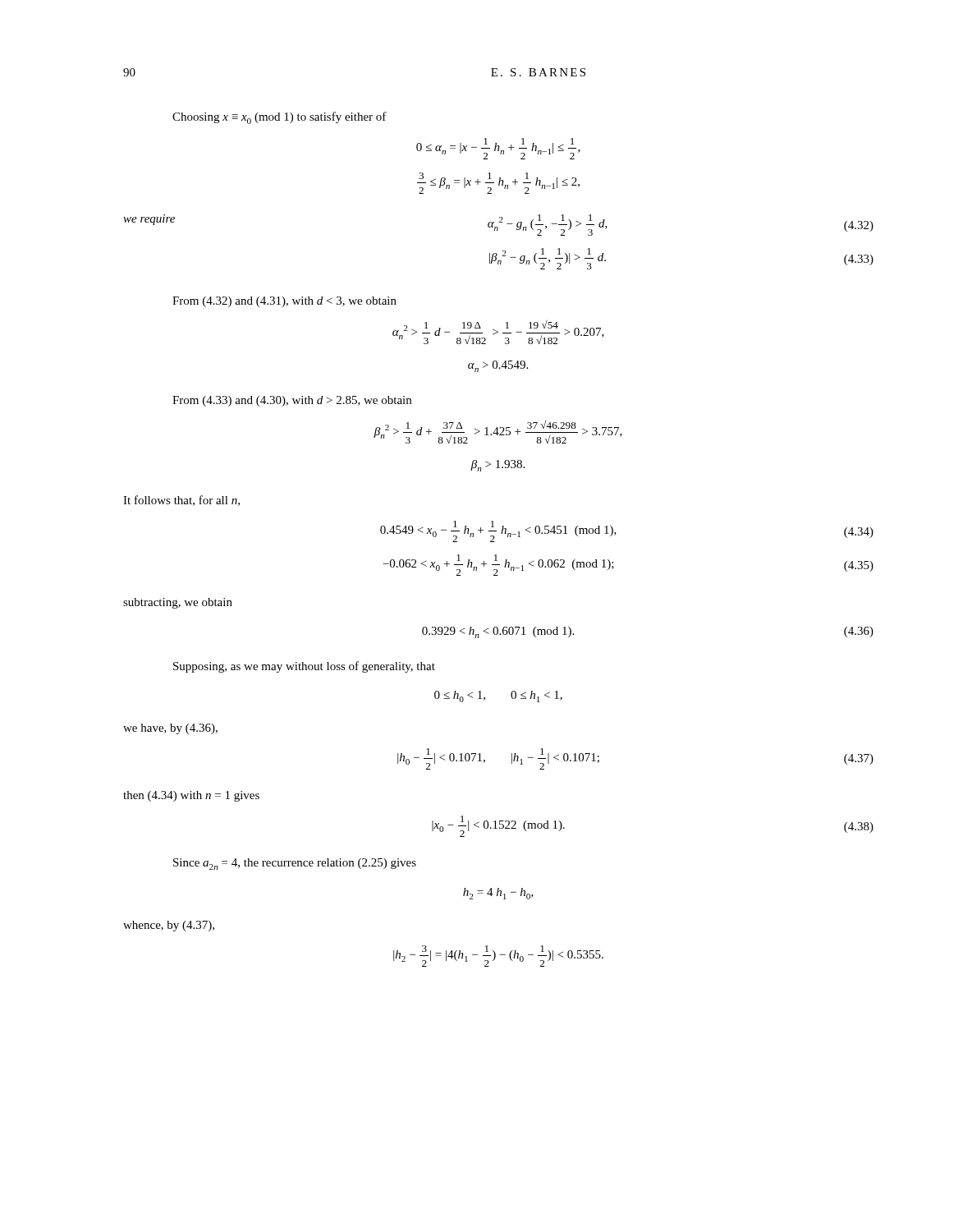Click the passage that begins "From (4.32) and (4.31),"
The height and width of the screenshot is (1232, 972).
click(x=285, y=300)
